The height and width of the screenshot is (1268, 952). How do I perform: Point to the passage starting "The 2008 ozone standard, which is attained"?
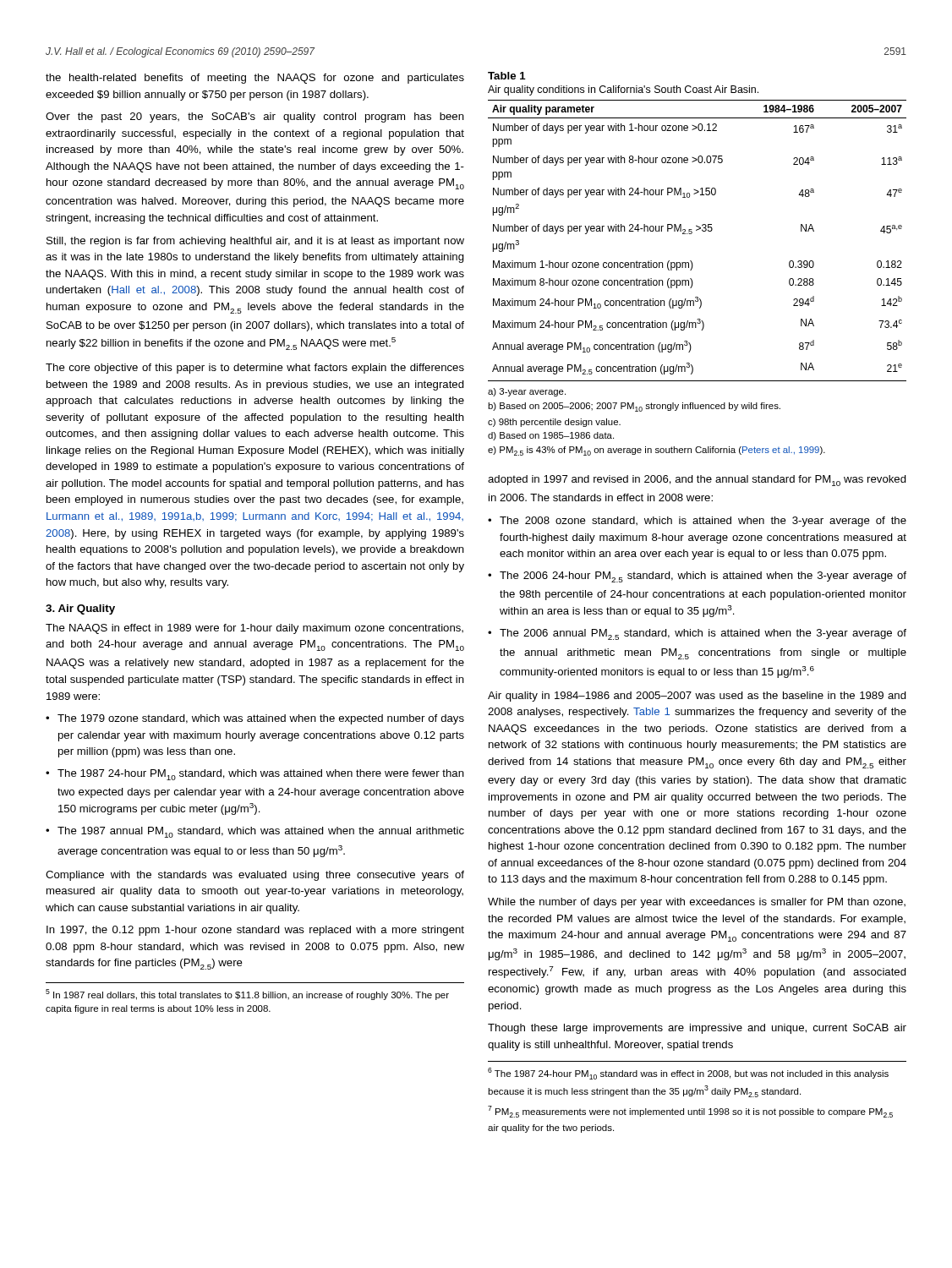(703, 537)
